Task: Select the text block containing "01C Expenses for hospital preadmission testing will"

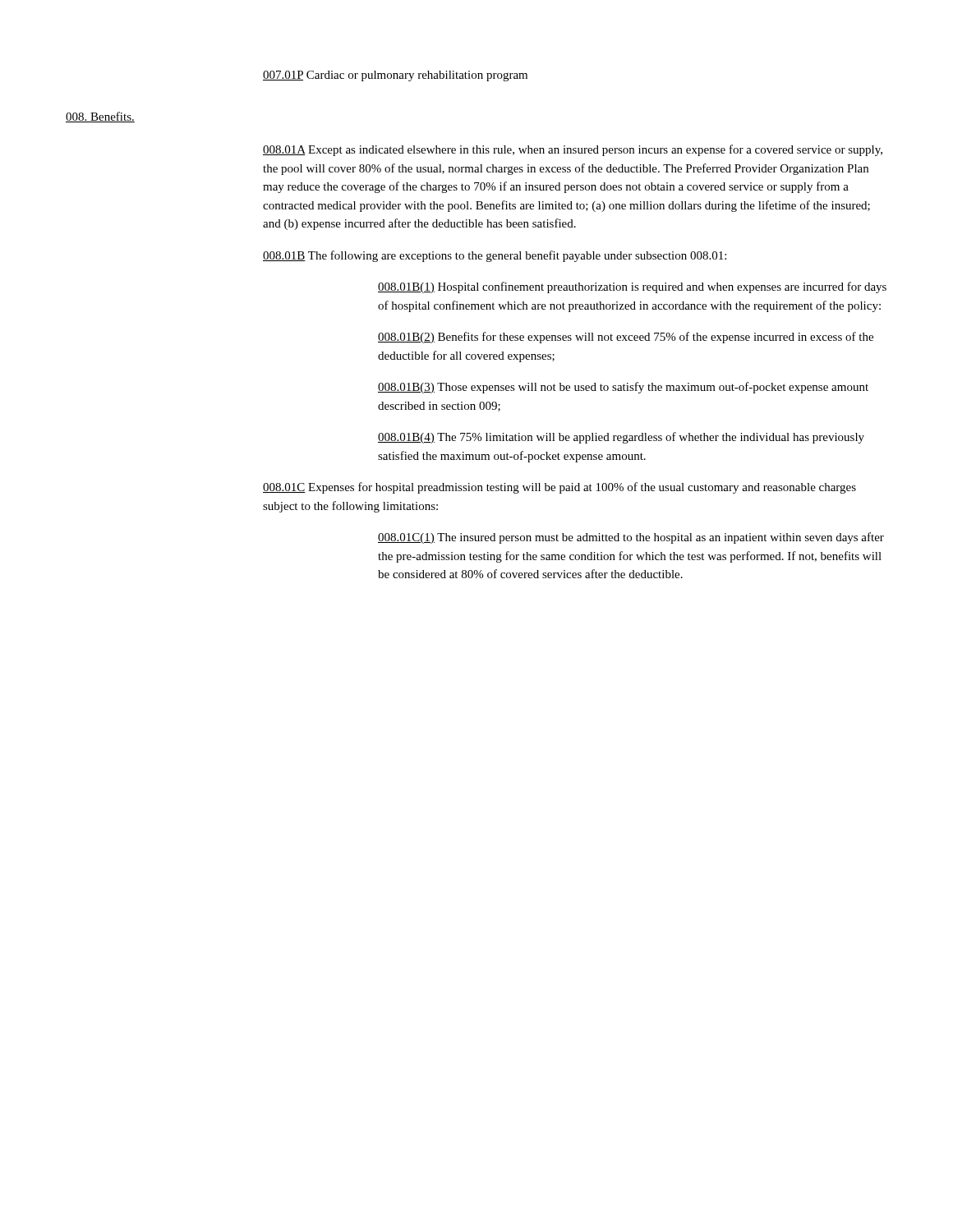Action: 560,496
